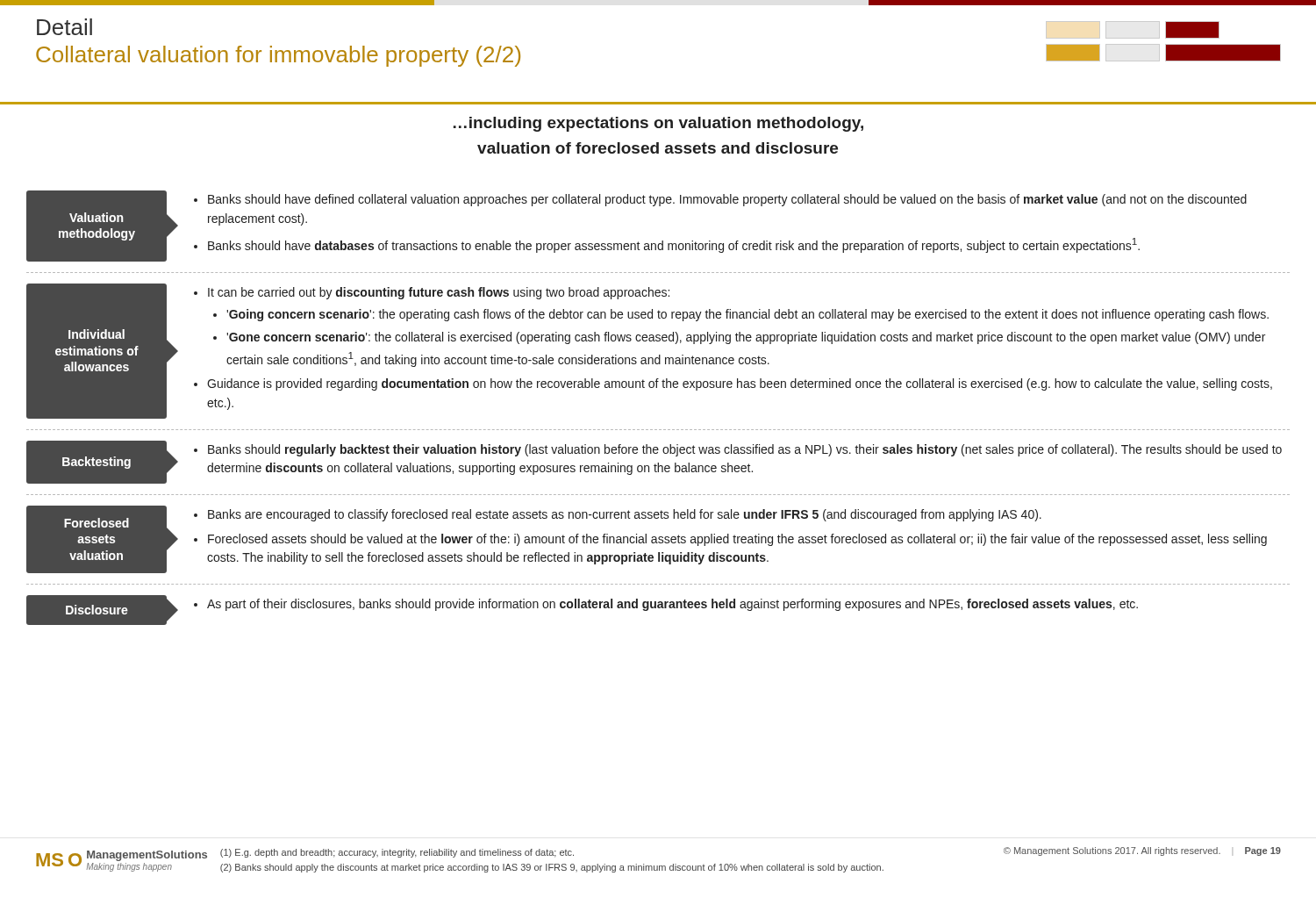Viewport: 1316px width, 912px height.
Task: Point to the region starting "It can be carried out by discounting future"
Action: (740, 348)
